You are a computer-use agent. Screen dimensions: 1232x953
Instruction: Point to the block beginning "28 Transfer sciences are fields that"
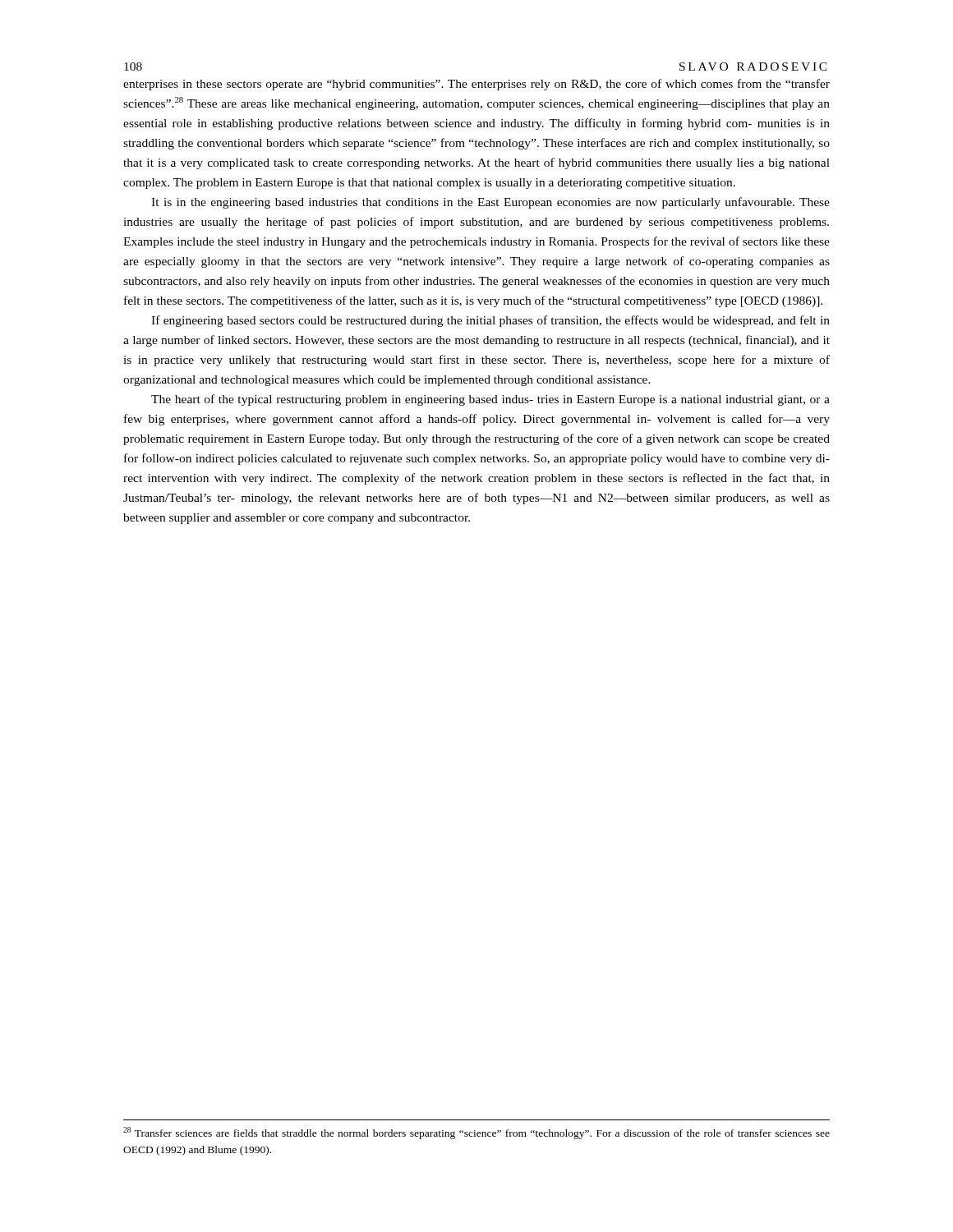pyautogui.click(x=476, y=1141)
